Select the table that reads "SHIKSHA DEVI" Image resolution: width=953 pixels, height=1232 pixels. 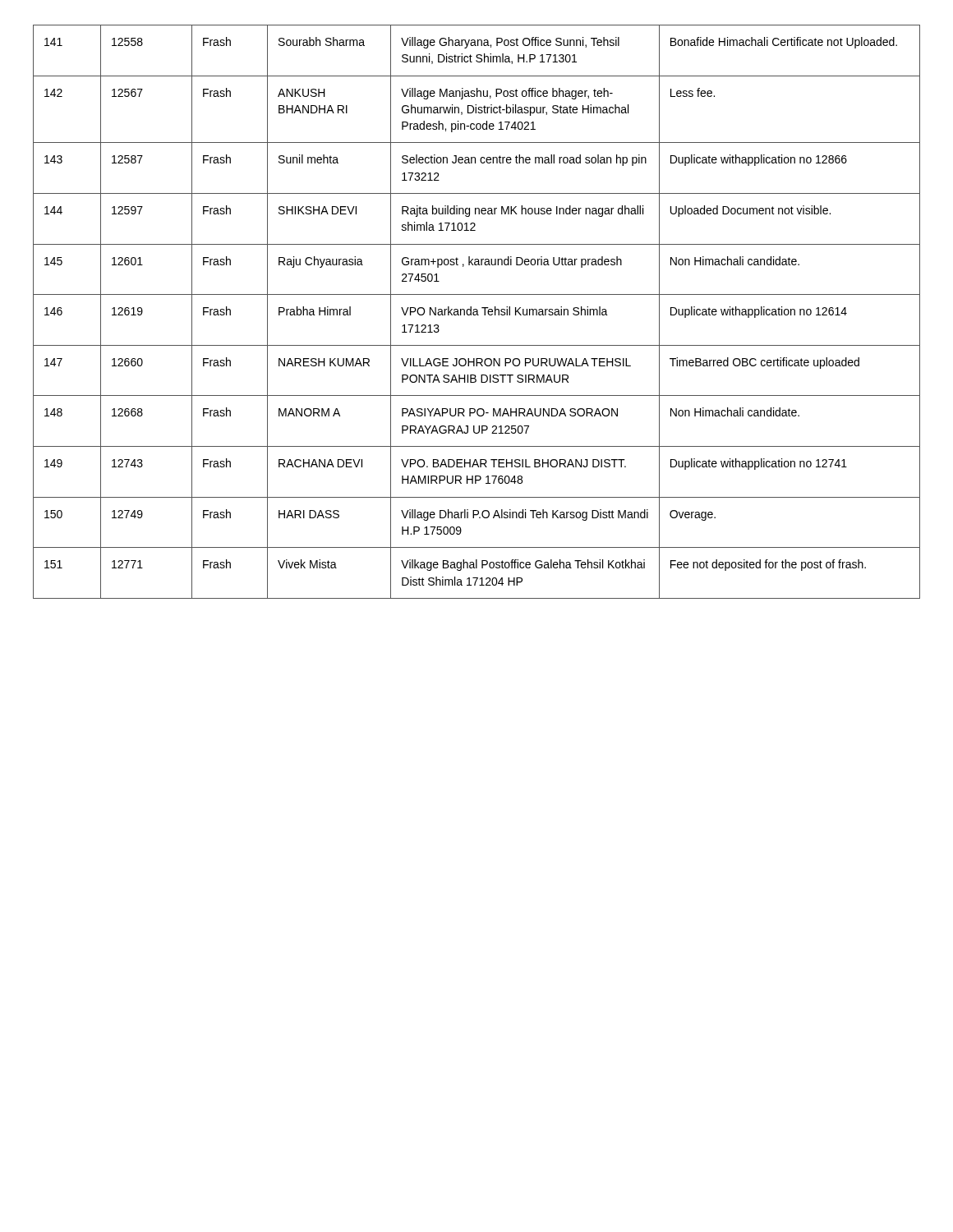click(x=476, y=312)
